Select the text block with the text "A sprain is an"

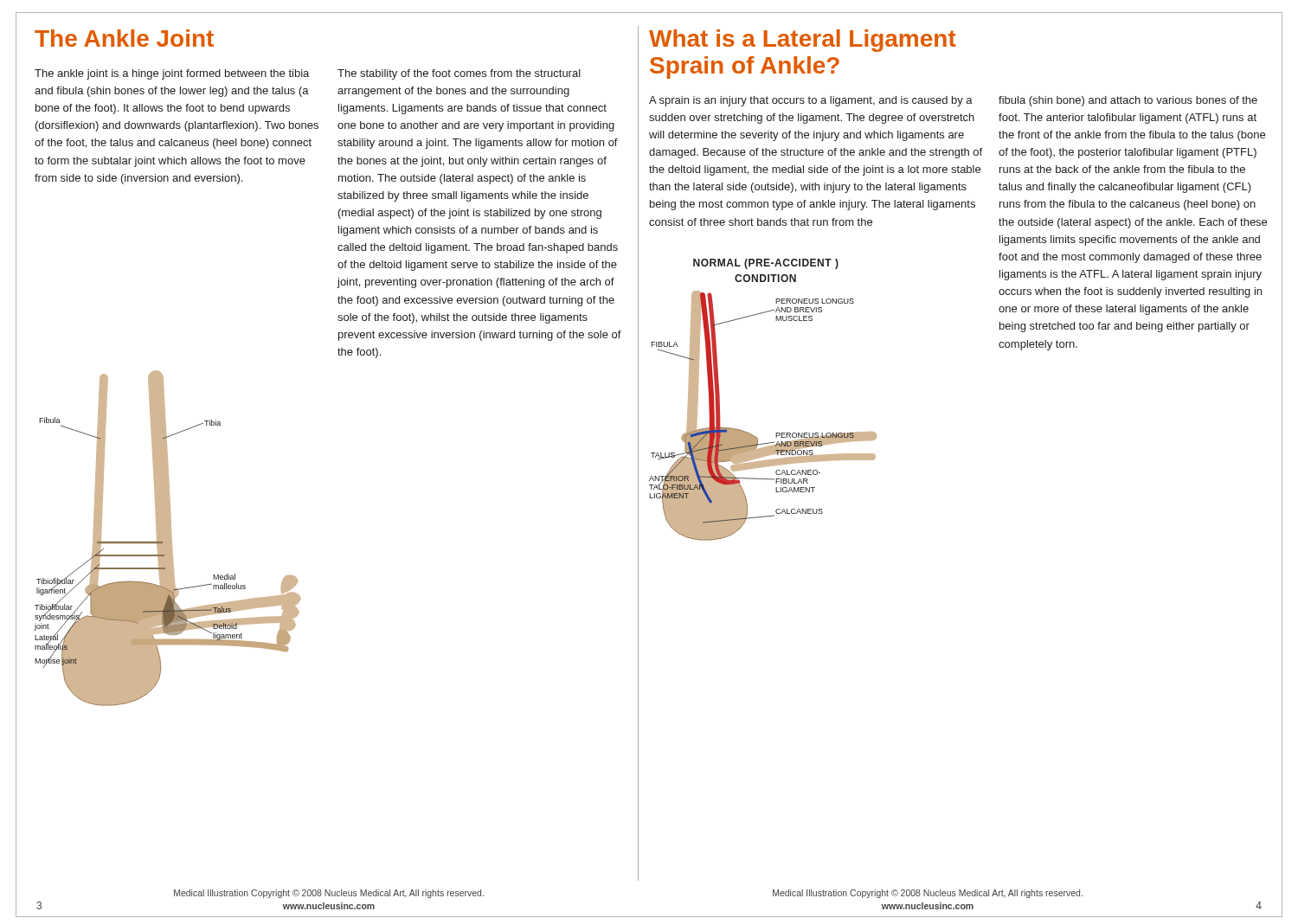[816, 329]
